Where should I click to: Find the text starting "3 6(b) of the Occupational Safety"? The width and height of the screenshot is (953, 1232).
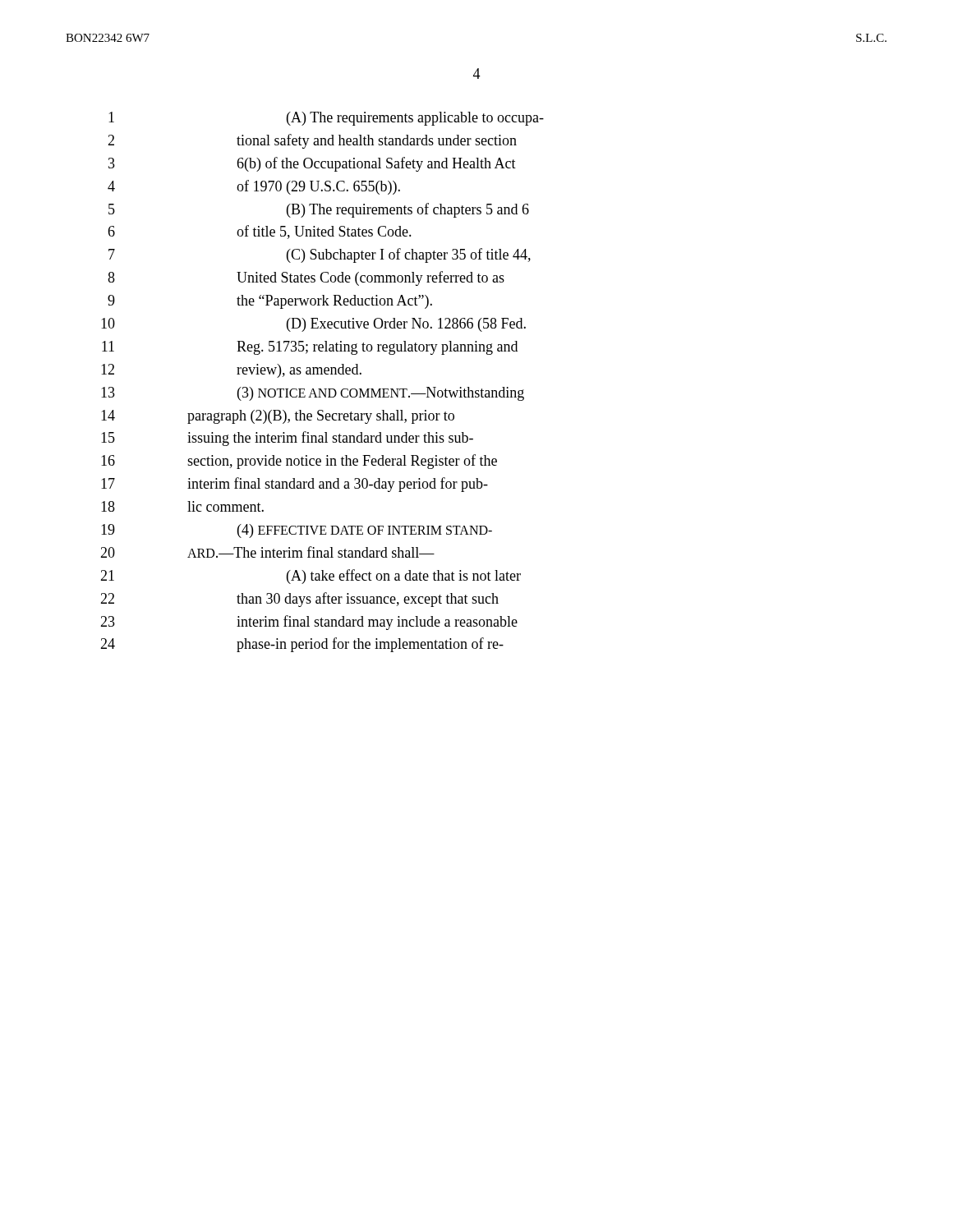(476, 164)
